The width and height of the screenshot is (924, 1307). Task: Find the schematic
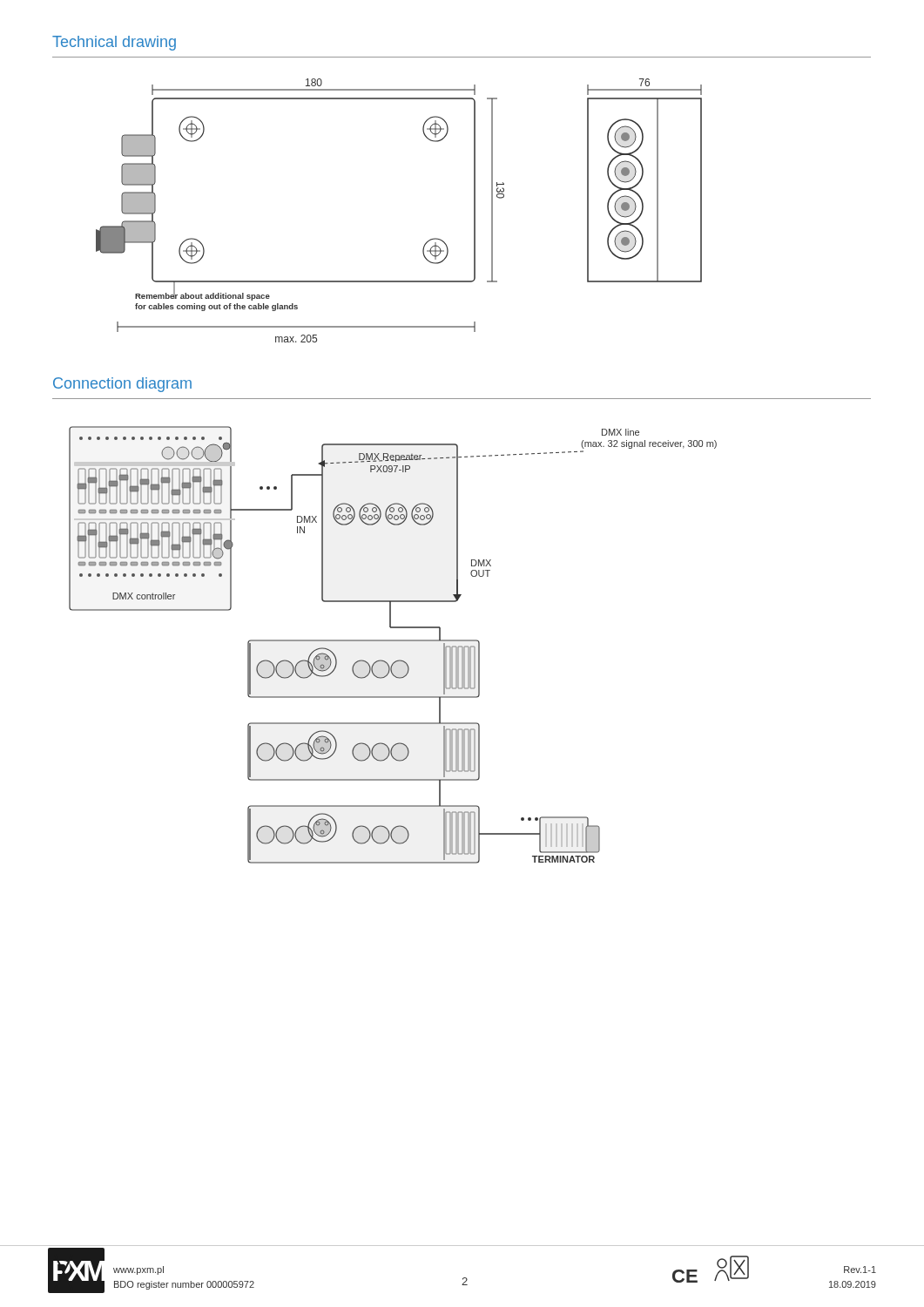(462, 662)
